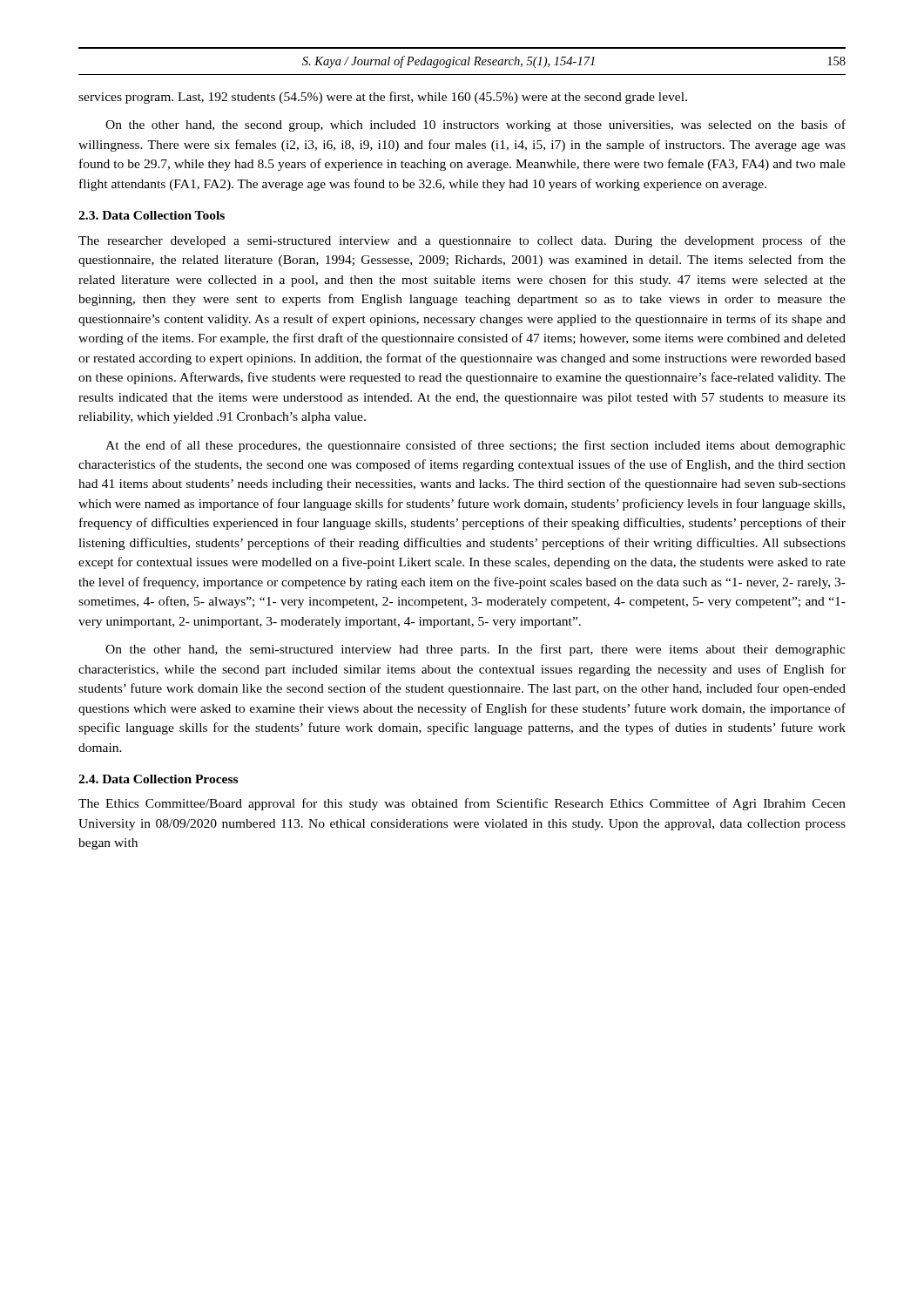Click on the text starting "At the end of all these procedures,"
This screenshot has width=924, height=1307.
click(462, 533)
